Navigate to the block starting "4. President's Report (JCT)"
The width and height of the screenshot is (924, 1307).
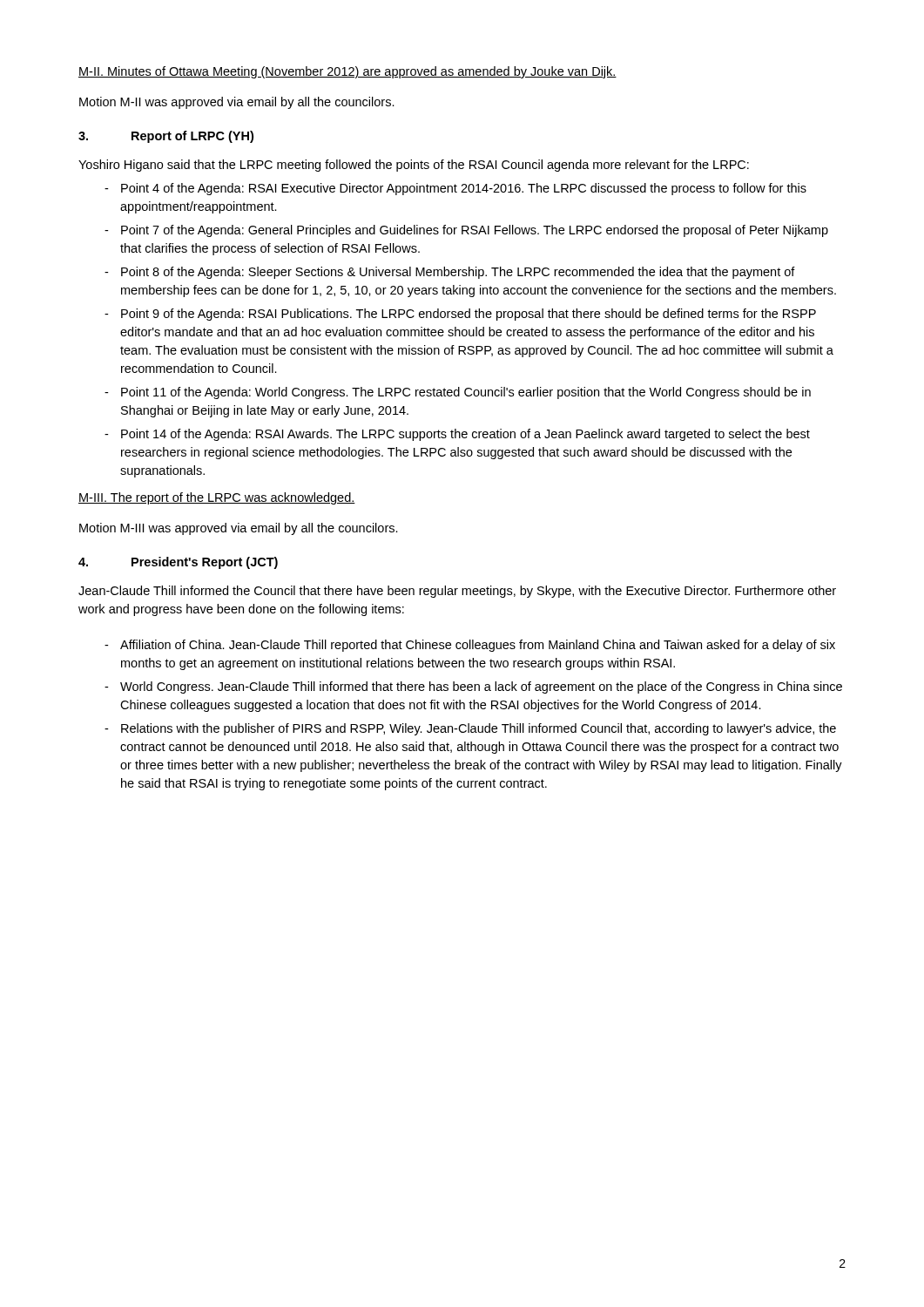(x=178, y=563)
